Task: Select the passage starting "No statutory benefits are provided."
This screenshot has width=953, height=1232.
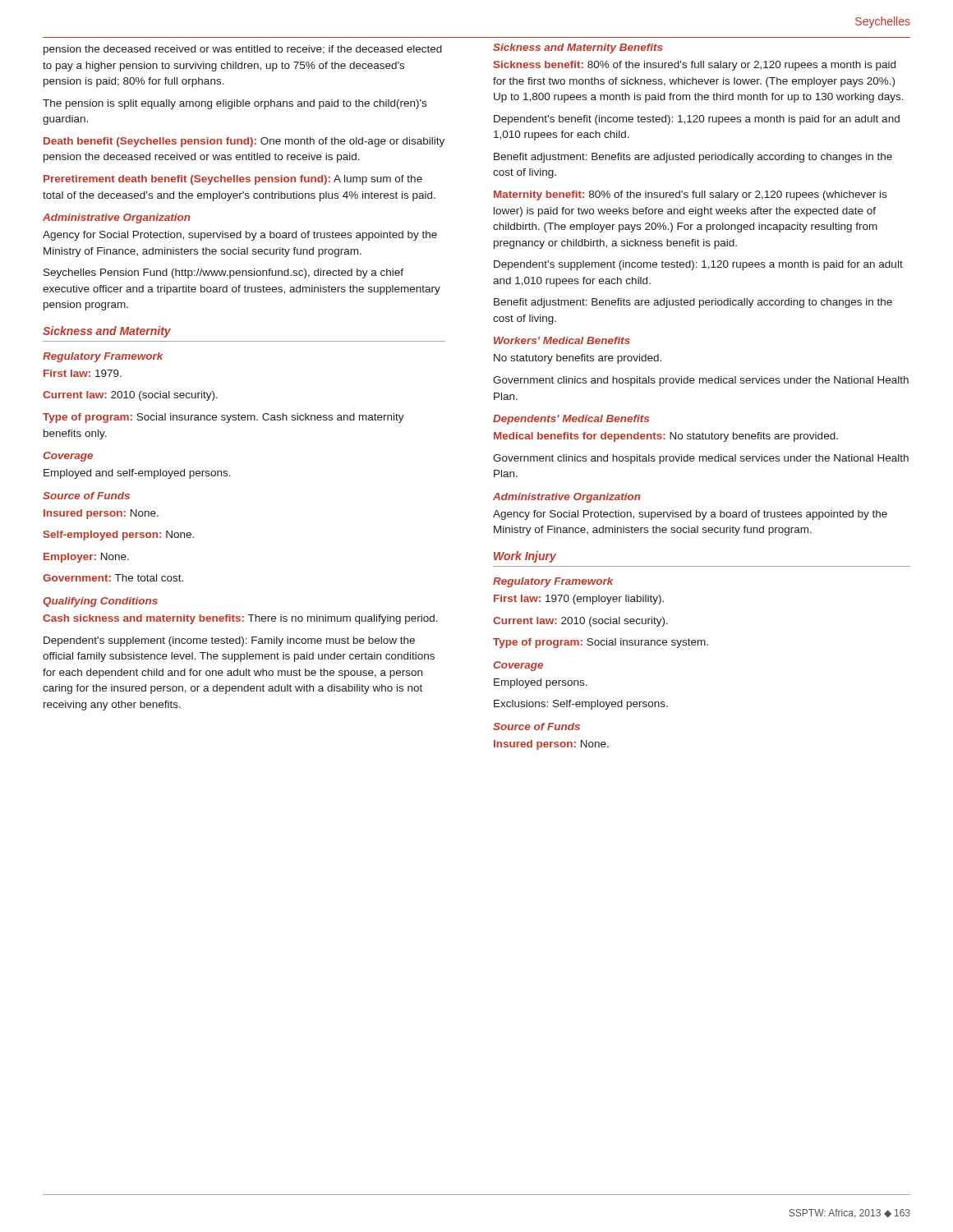Action: pos(578,359)
